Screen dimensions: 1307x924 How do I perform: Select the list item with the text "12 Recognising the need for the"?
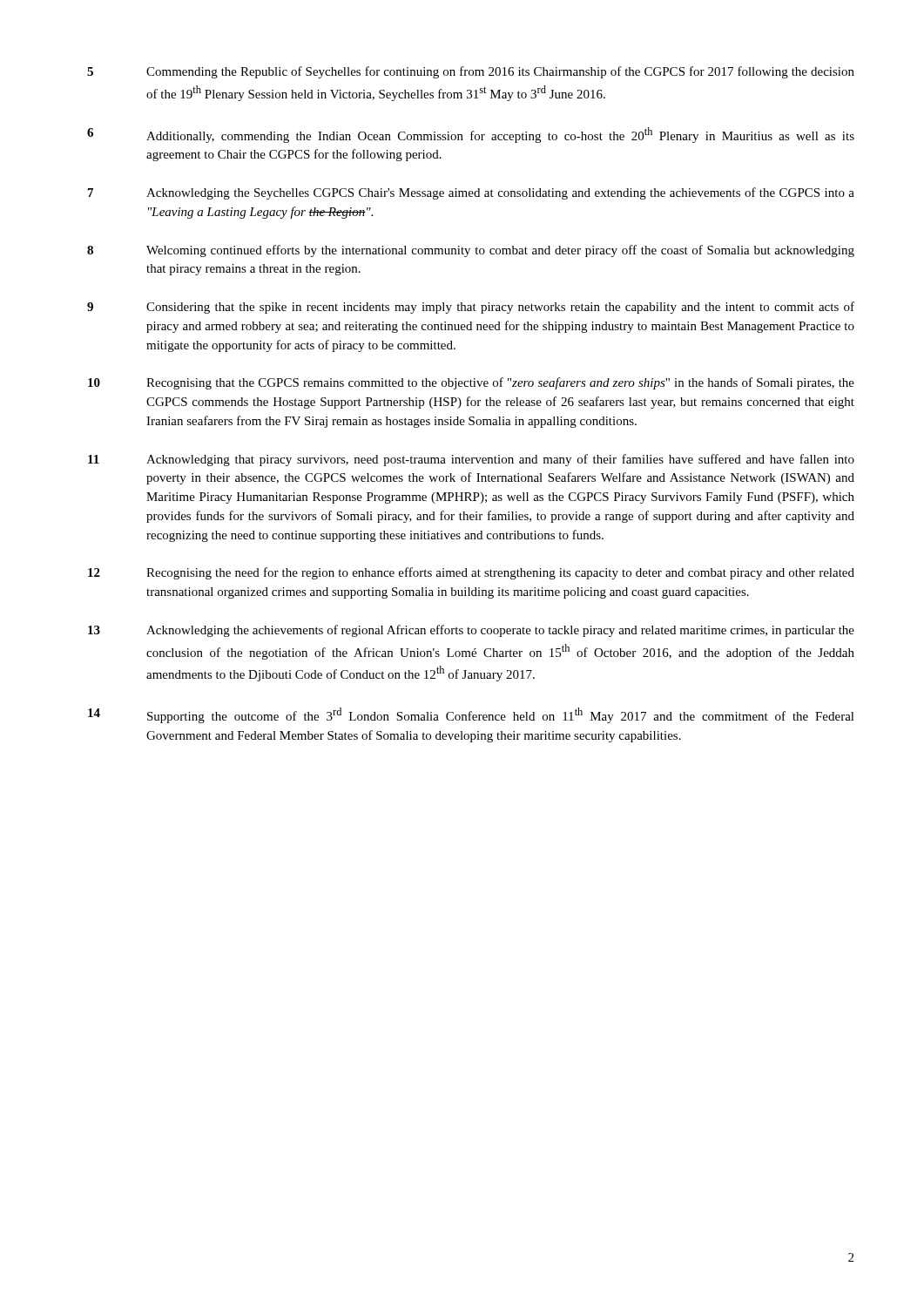(471, 583)
